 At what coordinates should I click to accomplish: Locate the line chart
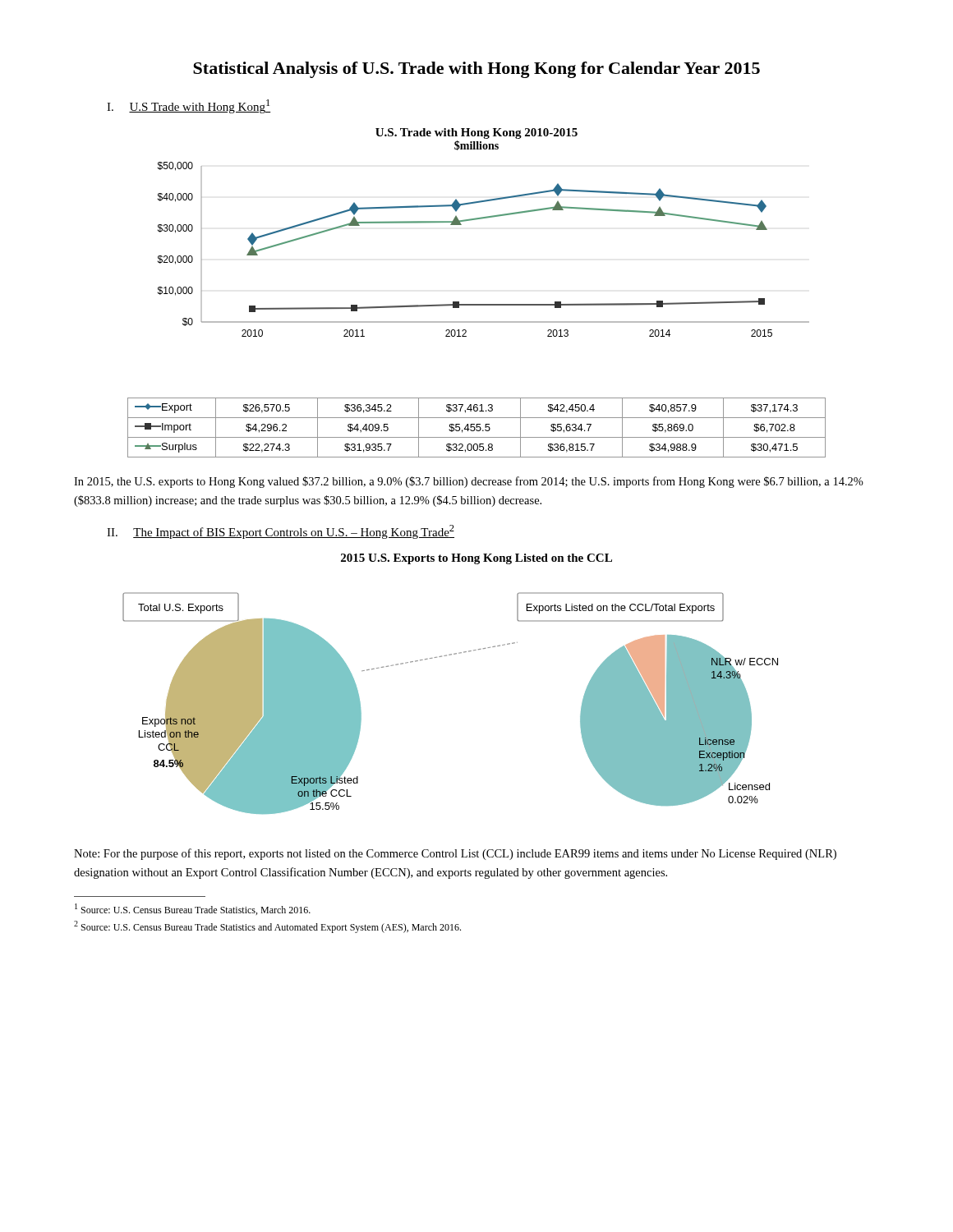(x=476, y=292)
